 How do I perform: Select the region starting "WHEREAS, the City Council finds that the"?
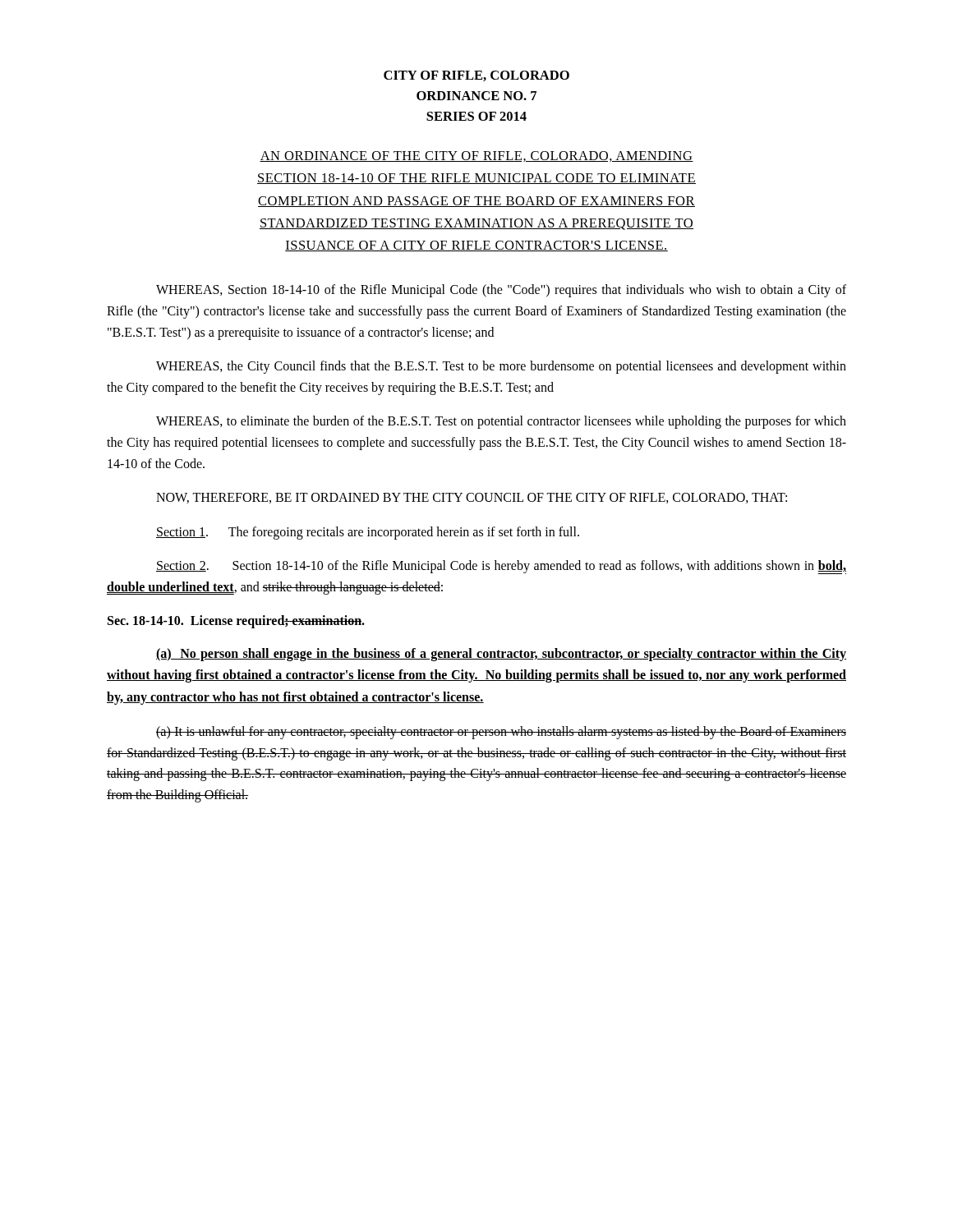click(476, 376)
